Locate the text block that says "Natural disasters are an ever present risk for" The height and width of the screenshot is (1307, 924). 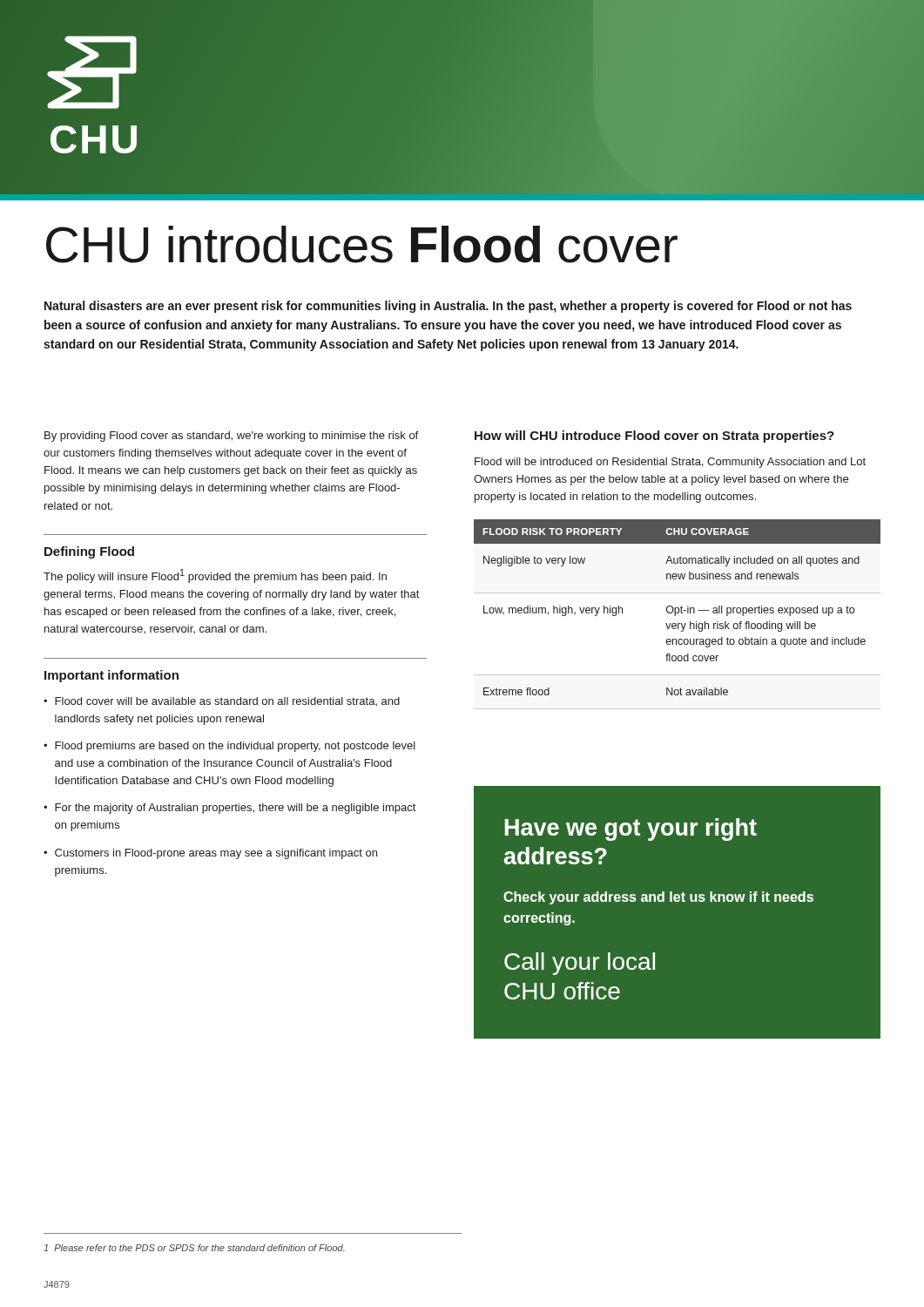tap(448, 325)
